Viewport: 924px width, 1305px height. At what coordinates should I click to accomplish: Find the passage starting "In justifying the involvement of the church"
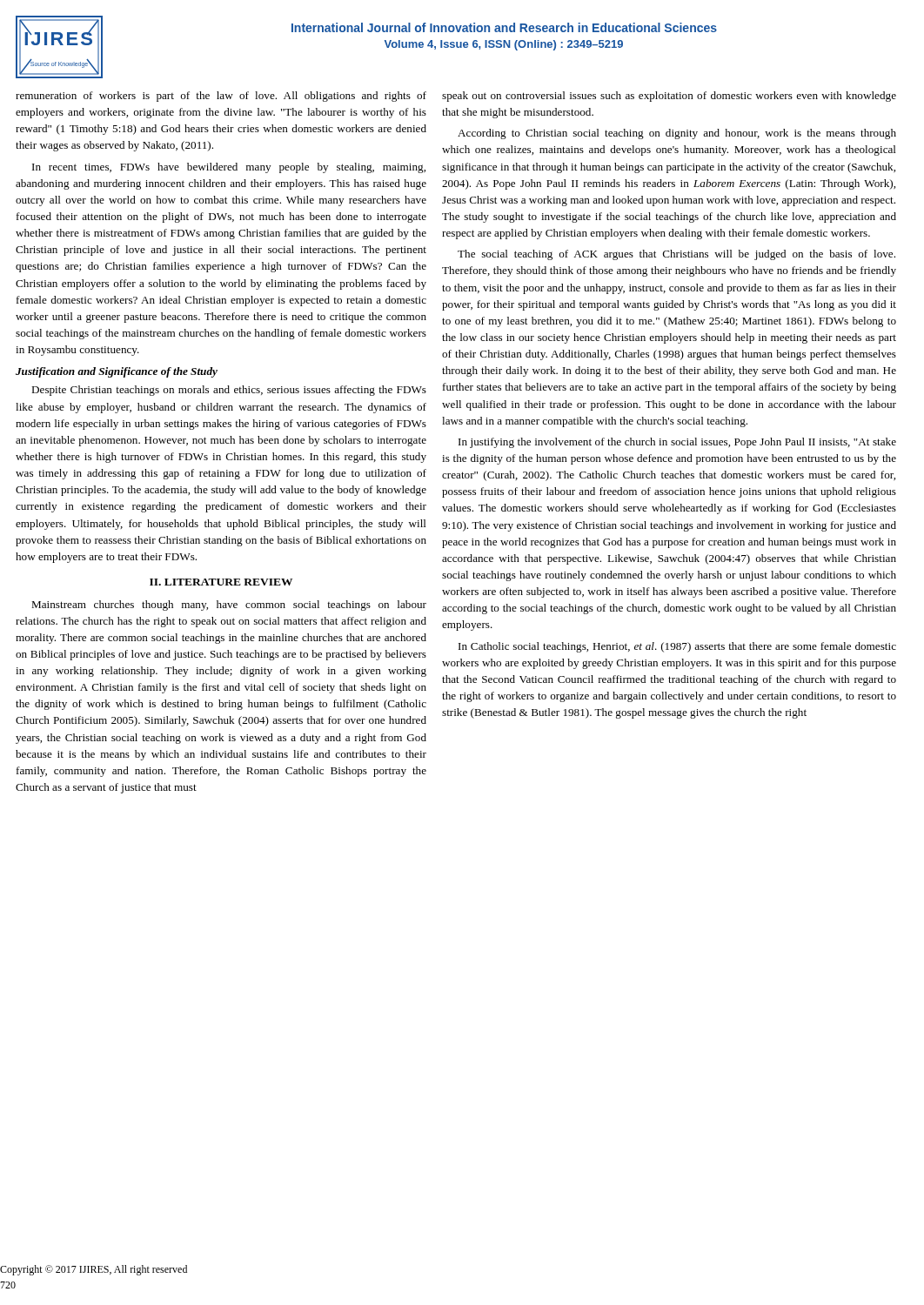pos(669,533)
